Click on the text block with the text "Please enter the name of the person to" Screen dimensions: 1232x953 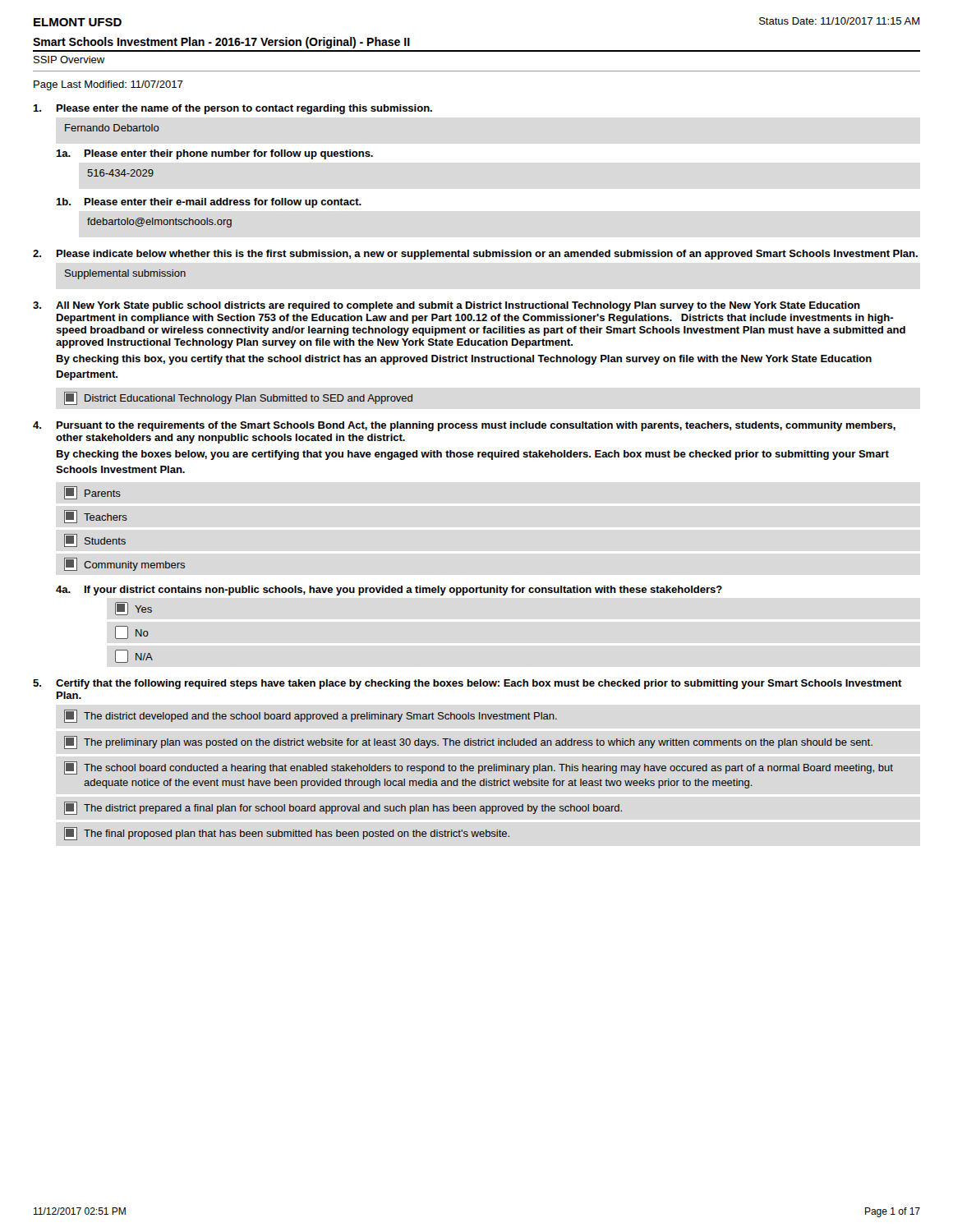coord(232,109)
